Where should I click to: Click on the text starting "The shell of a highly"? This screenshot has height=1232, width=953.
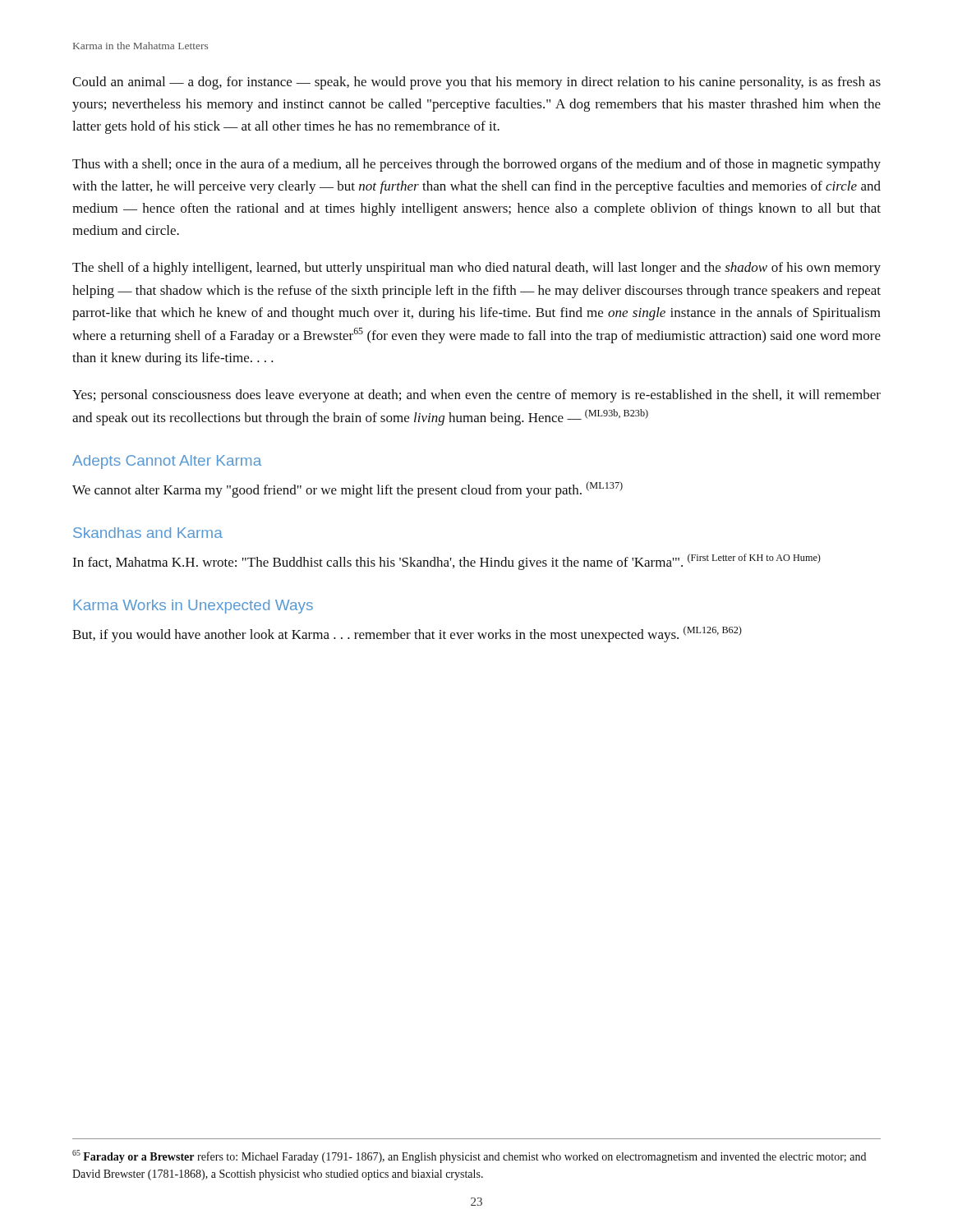coord(476,313)
